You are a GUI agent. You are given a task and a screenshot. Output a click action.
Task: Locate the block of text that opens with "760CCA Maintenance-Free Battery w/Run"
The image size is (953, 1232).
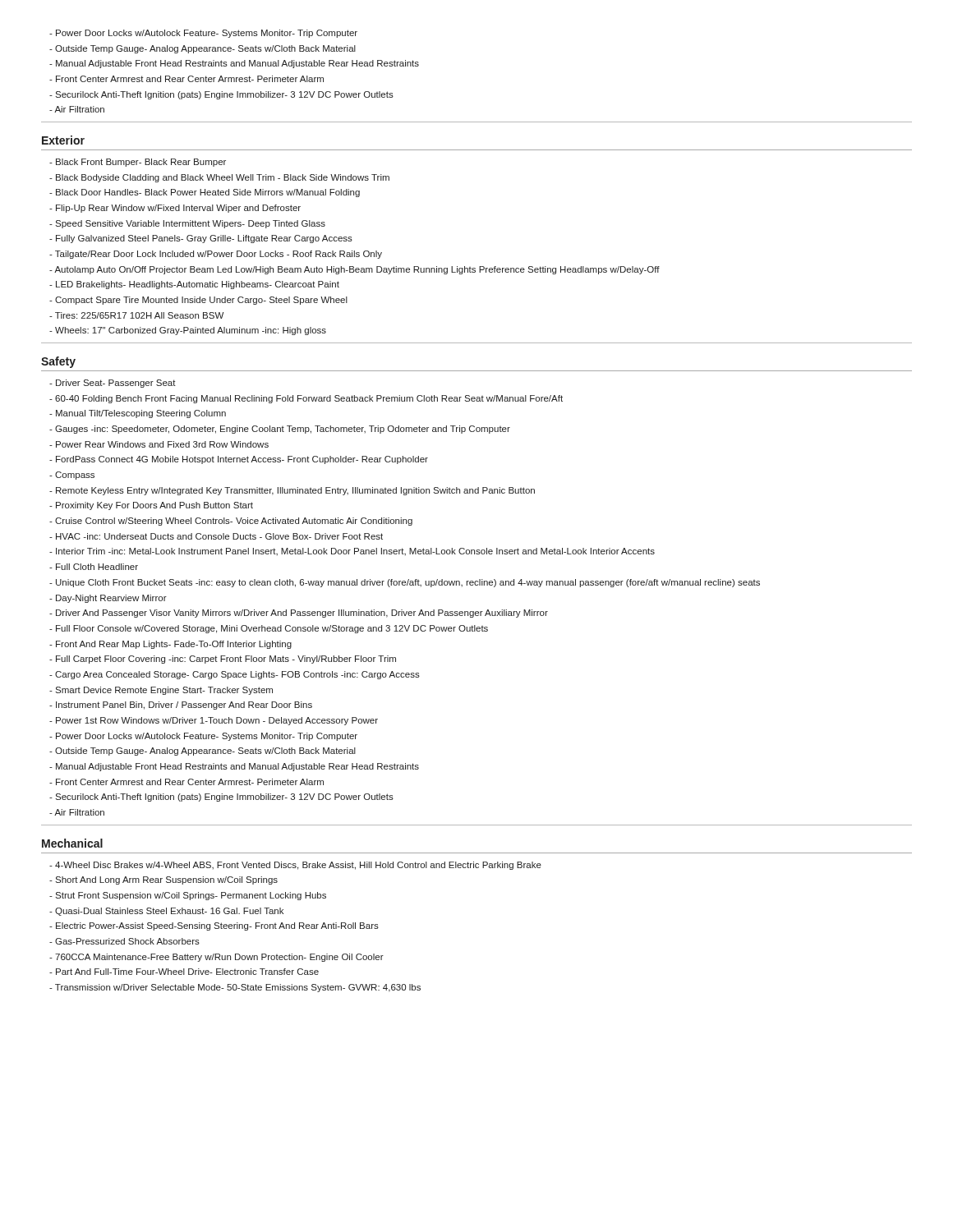click(x=219, y=957)
